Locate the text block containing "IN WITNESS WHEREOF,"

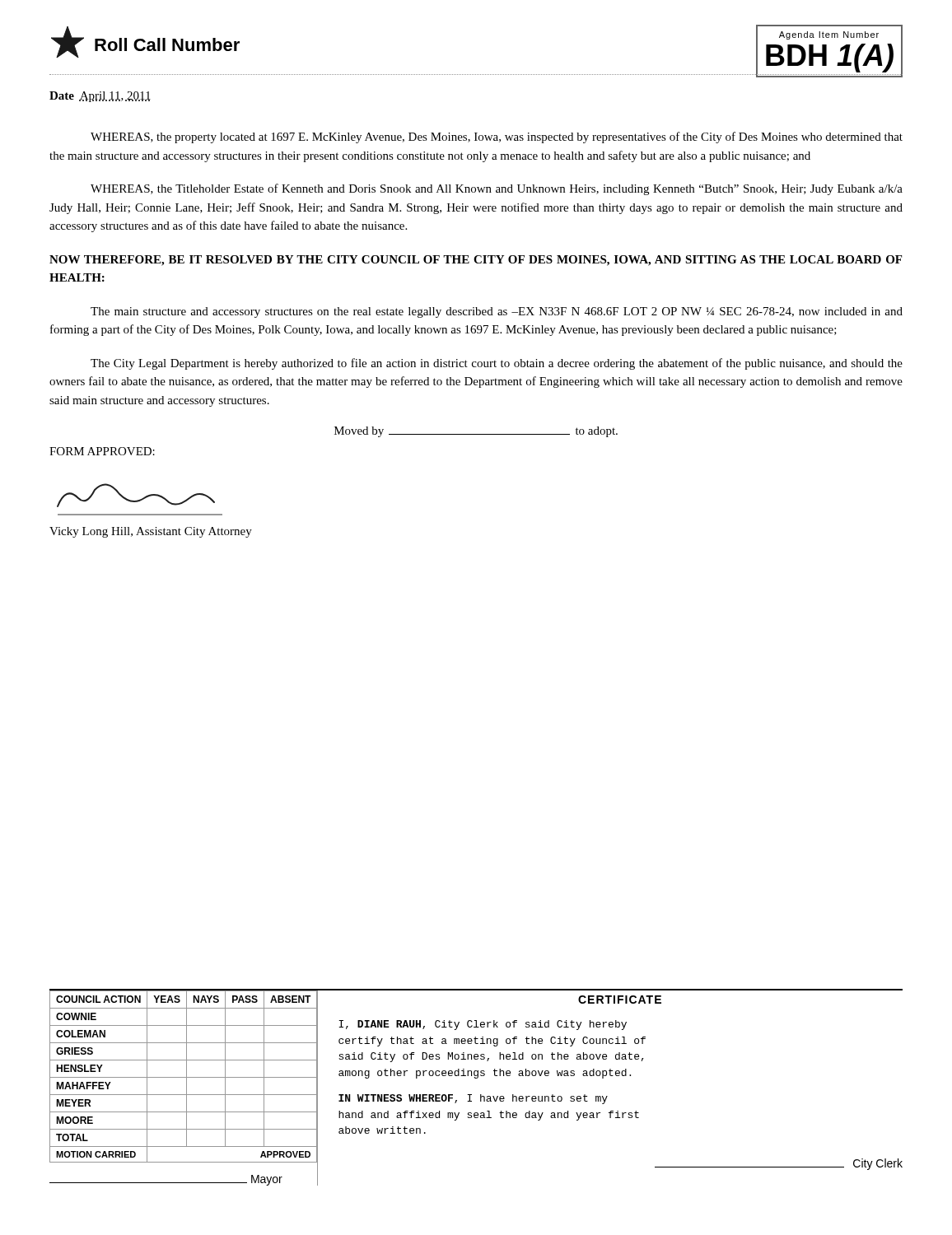coord(489,1115)
